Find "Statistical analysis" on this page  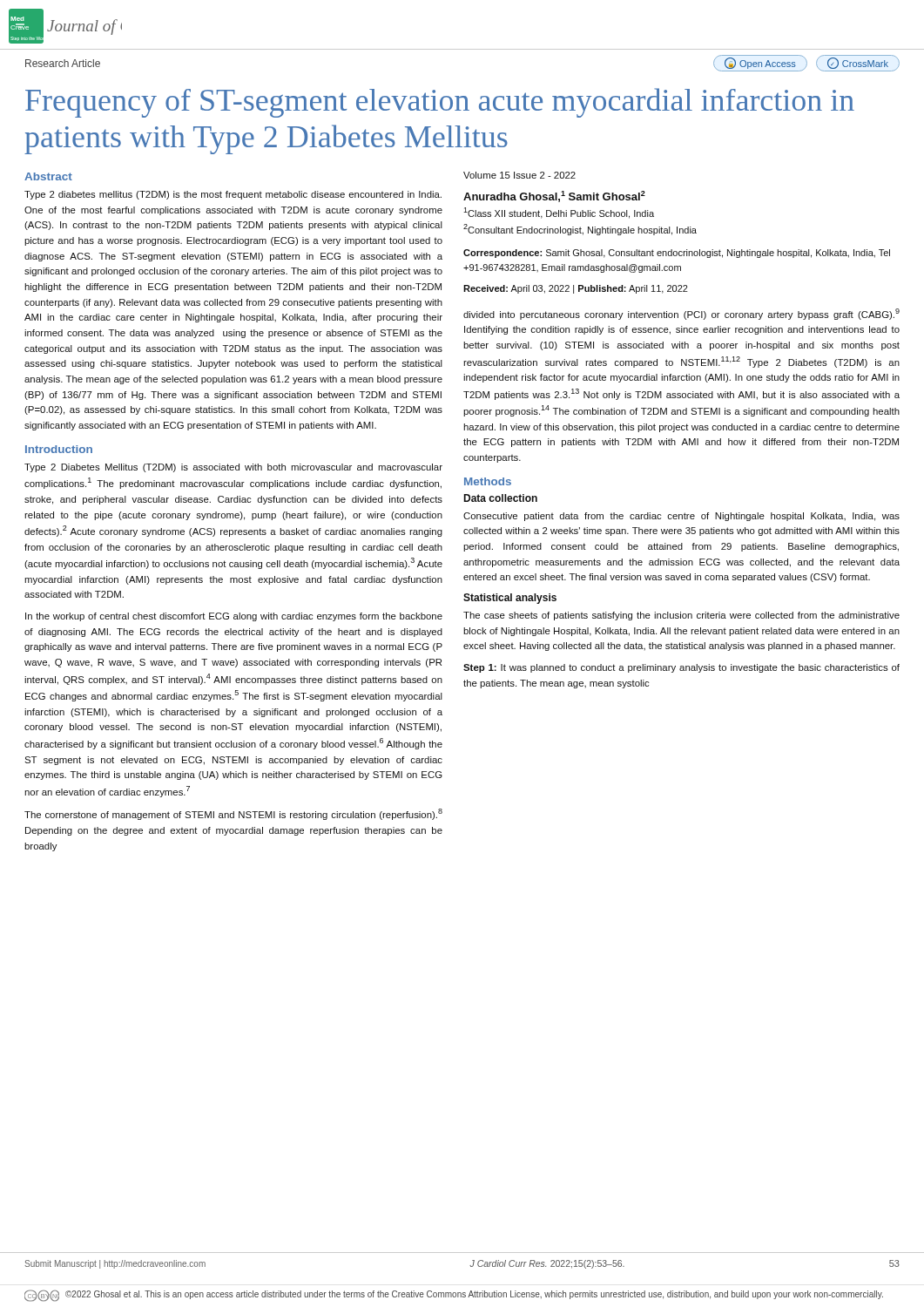510,598
